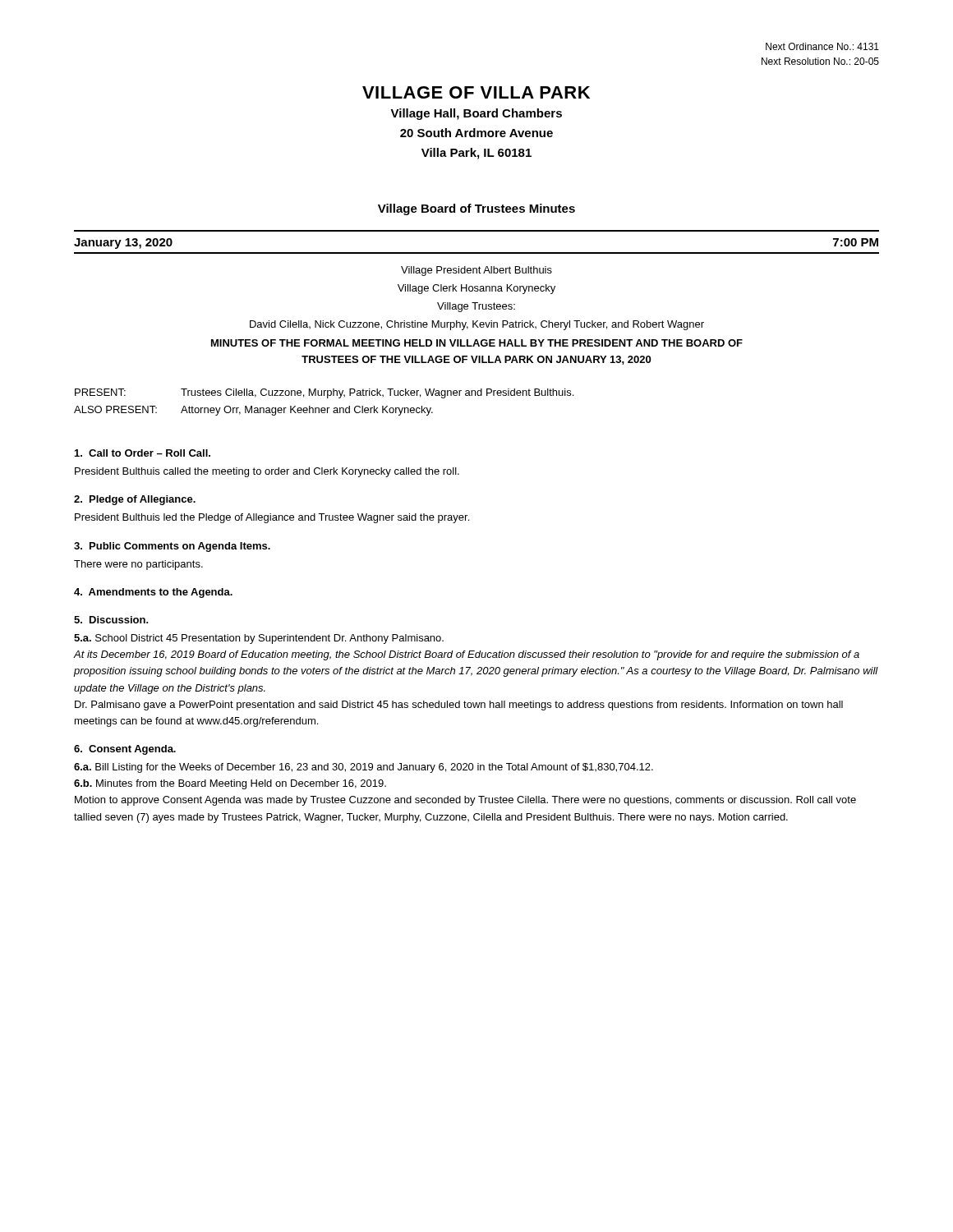Click the passage that begins "PRESENT: Trustees Cilella, Cuzzone, Murphy, Patrick,"
Image resolution: width=953 pixels, height=1232 pixels.
pos(476,401)
